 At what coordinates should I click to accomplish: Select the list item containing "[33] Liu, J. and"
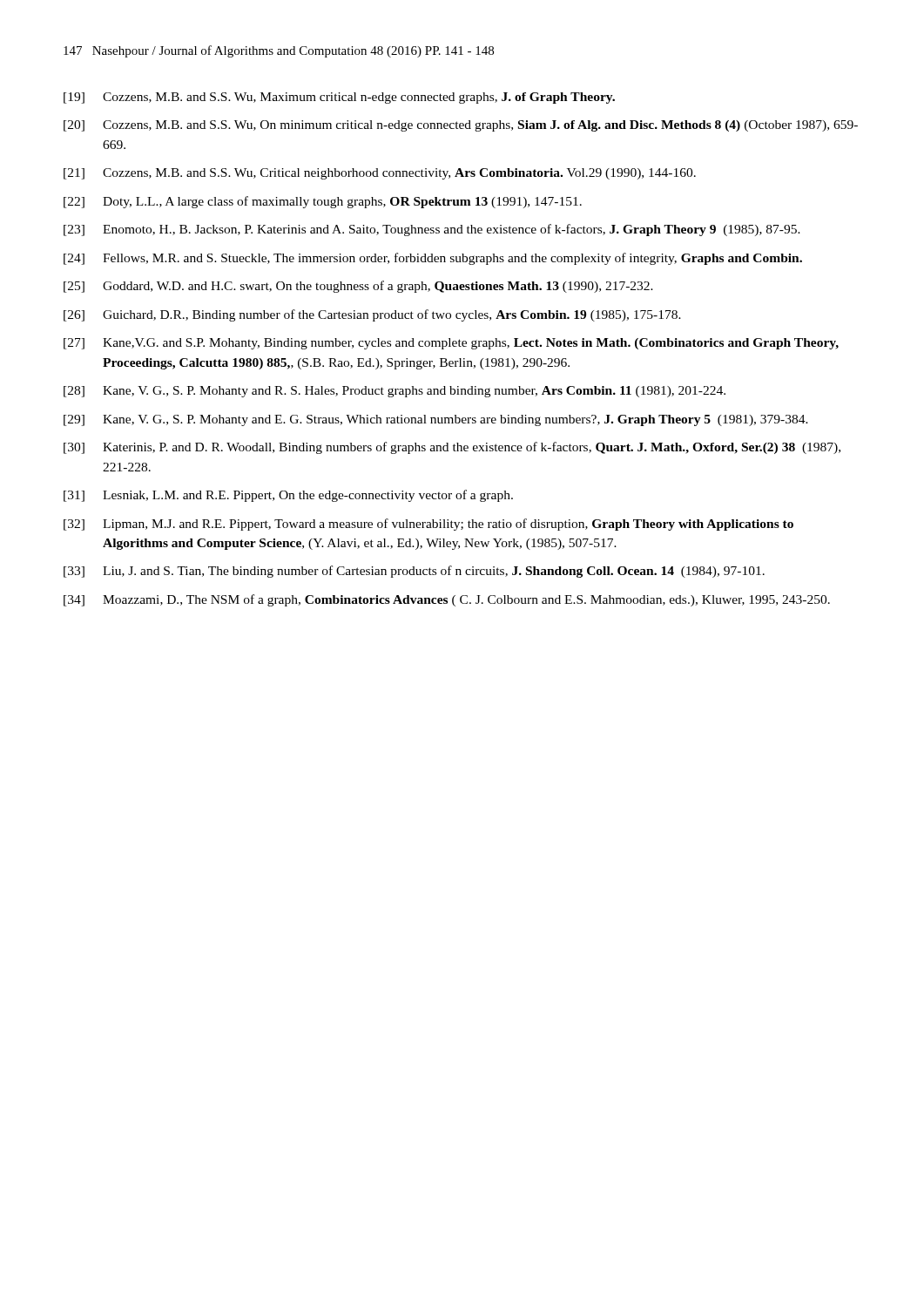[x=462, y=571]
